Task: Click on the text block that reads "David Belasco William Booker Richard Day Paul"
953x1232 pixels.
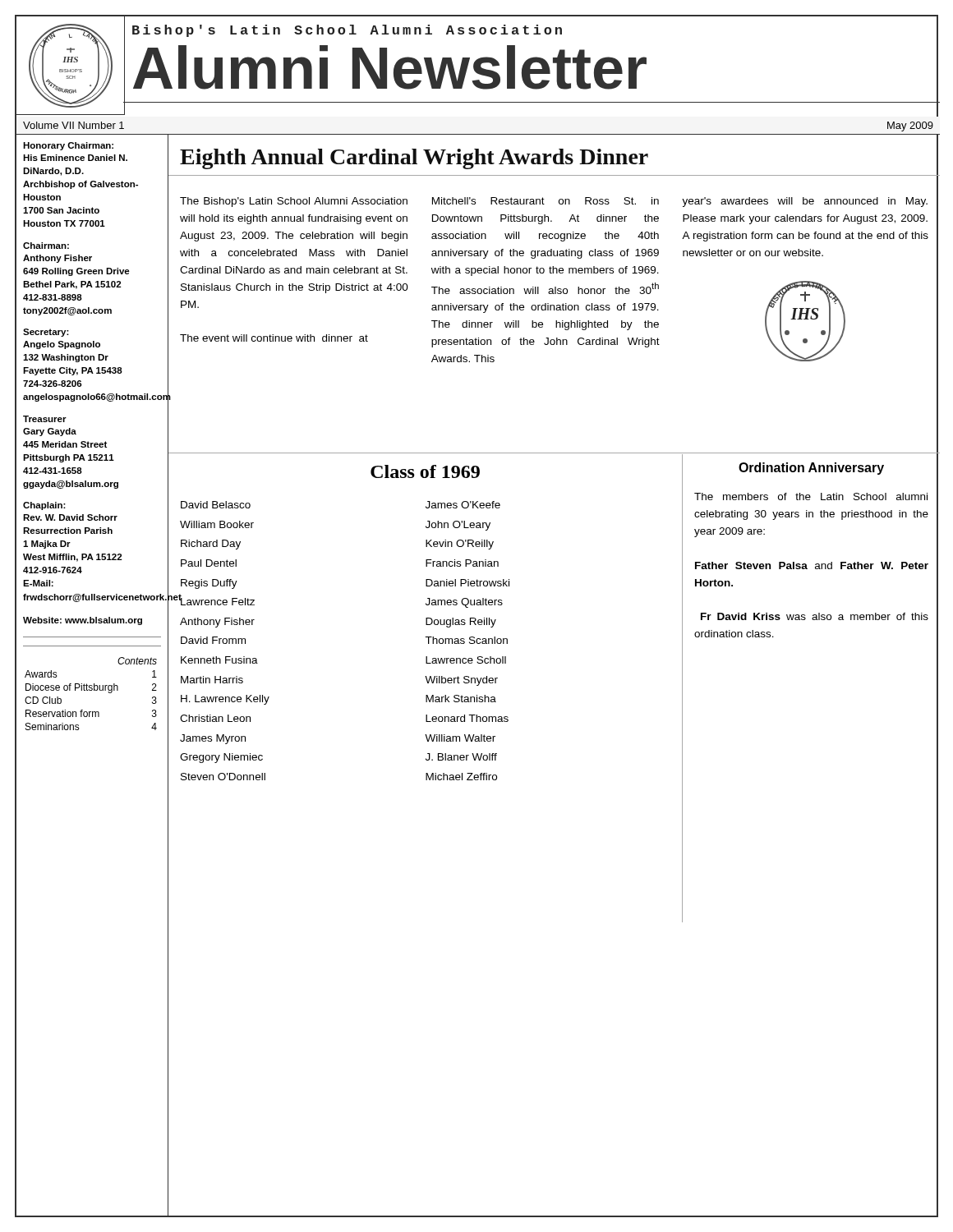Action: tap(225, 641)
